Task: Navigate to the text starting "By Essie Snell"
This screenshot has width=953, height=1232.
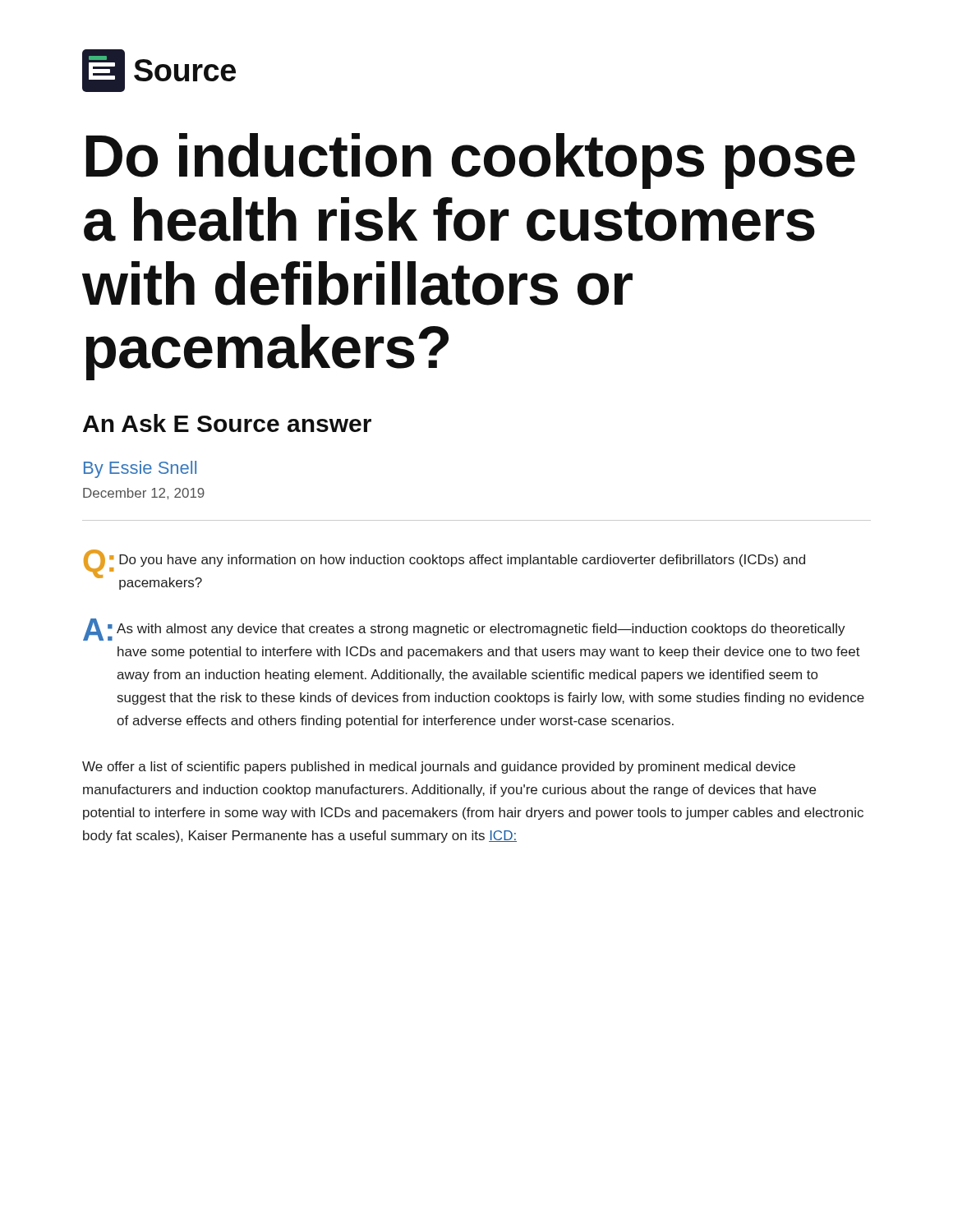Action: pos(140,468)
